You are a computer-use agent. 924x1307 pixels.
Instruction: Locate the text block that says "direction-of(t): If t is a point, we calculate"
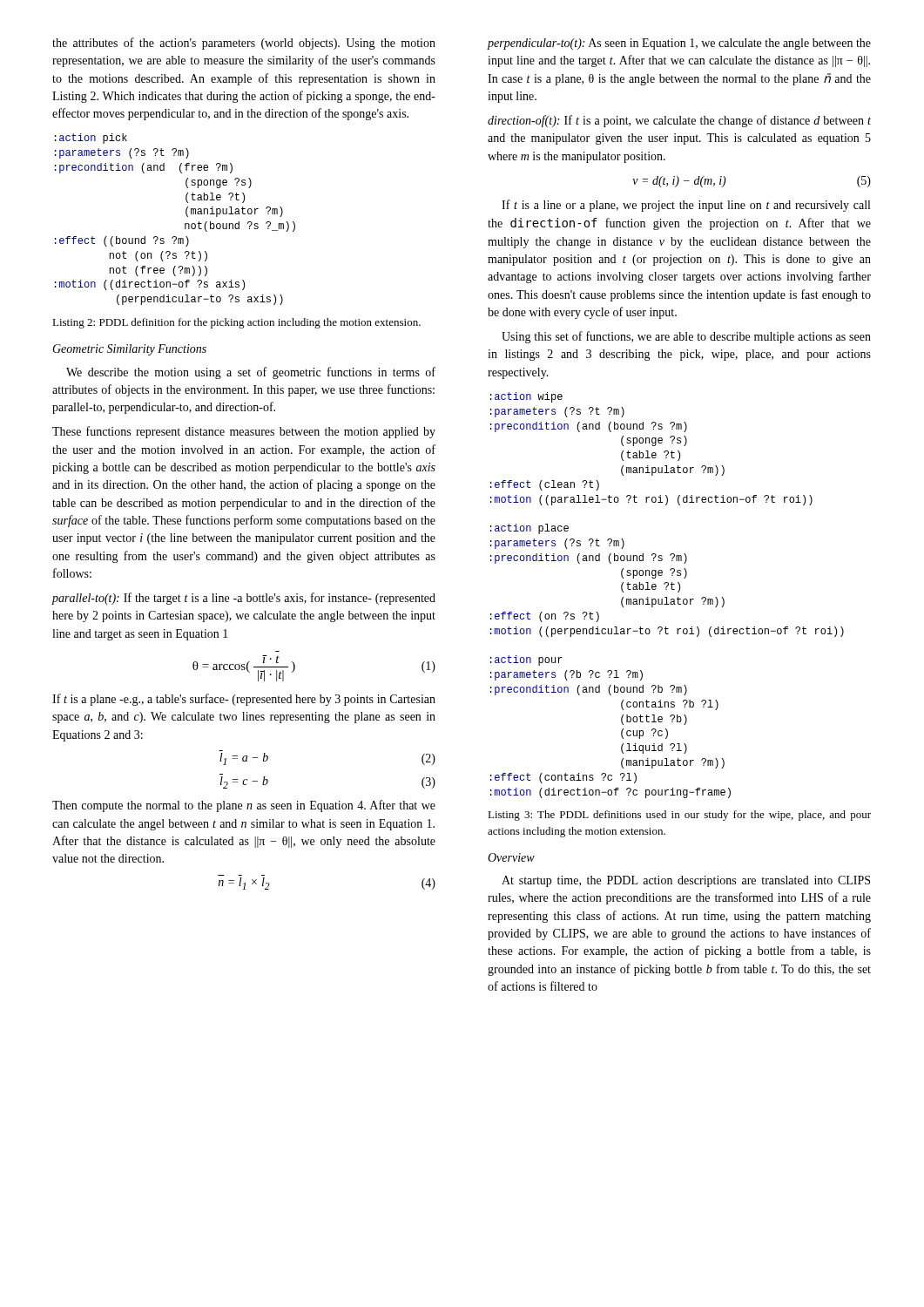point(679,139)
